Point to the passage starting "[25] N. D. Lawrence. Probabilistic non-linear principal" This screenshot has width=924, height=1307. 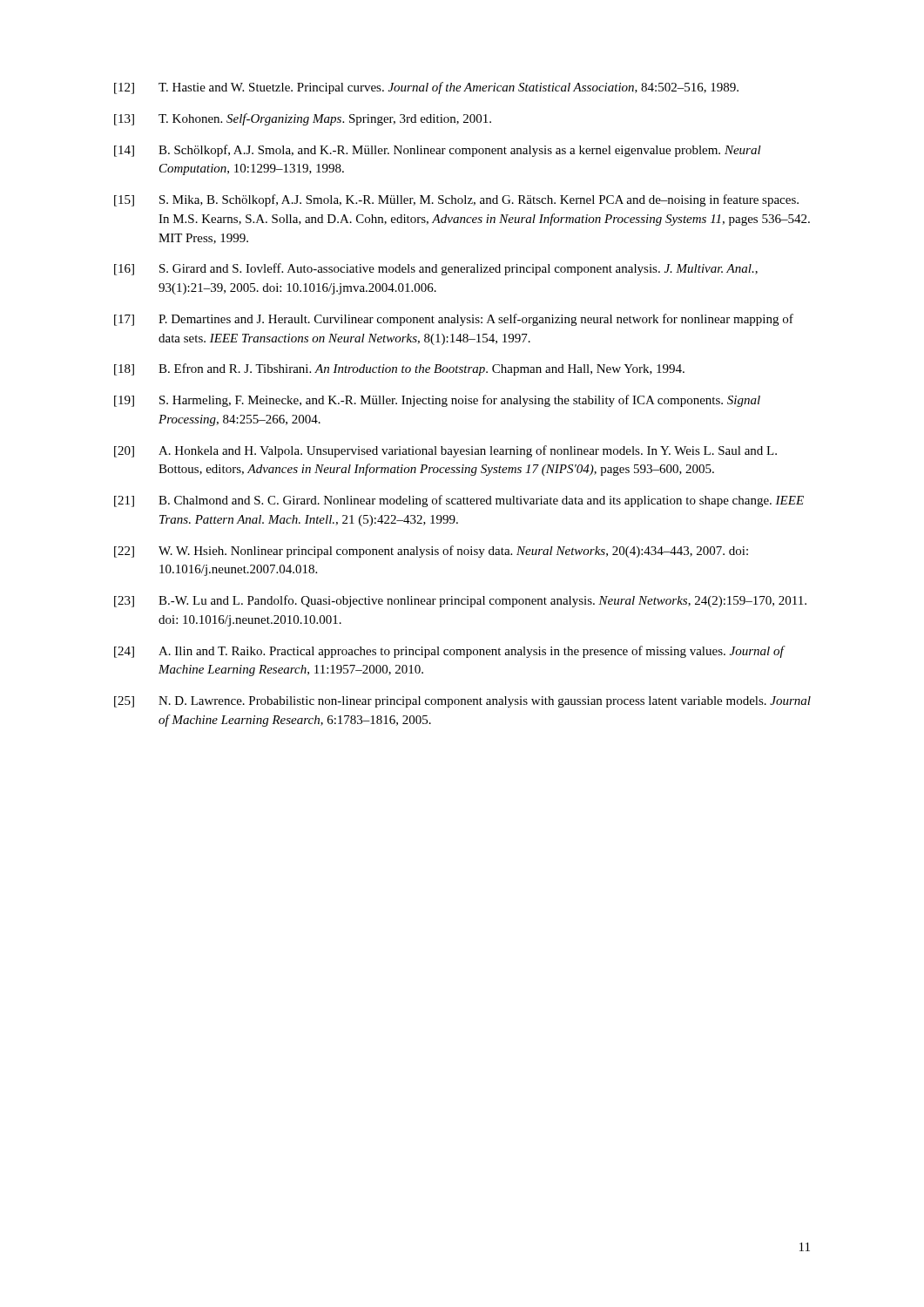[x=462, y=711]
